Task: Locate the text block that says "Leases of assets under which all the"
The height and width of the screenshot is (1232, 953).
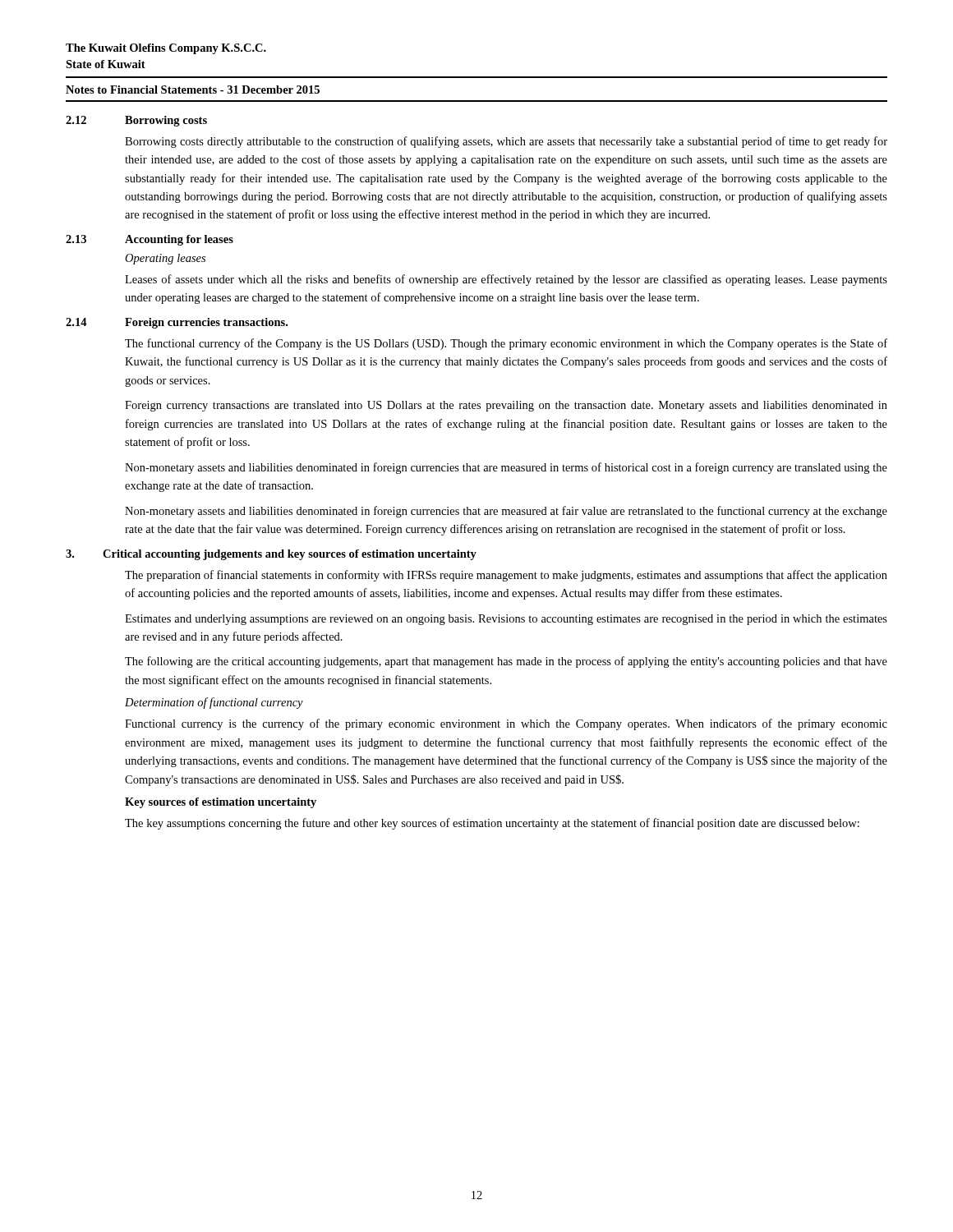Action: point(506,288)
